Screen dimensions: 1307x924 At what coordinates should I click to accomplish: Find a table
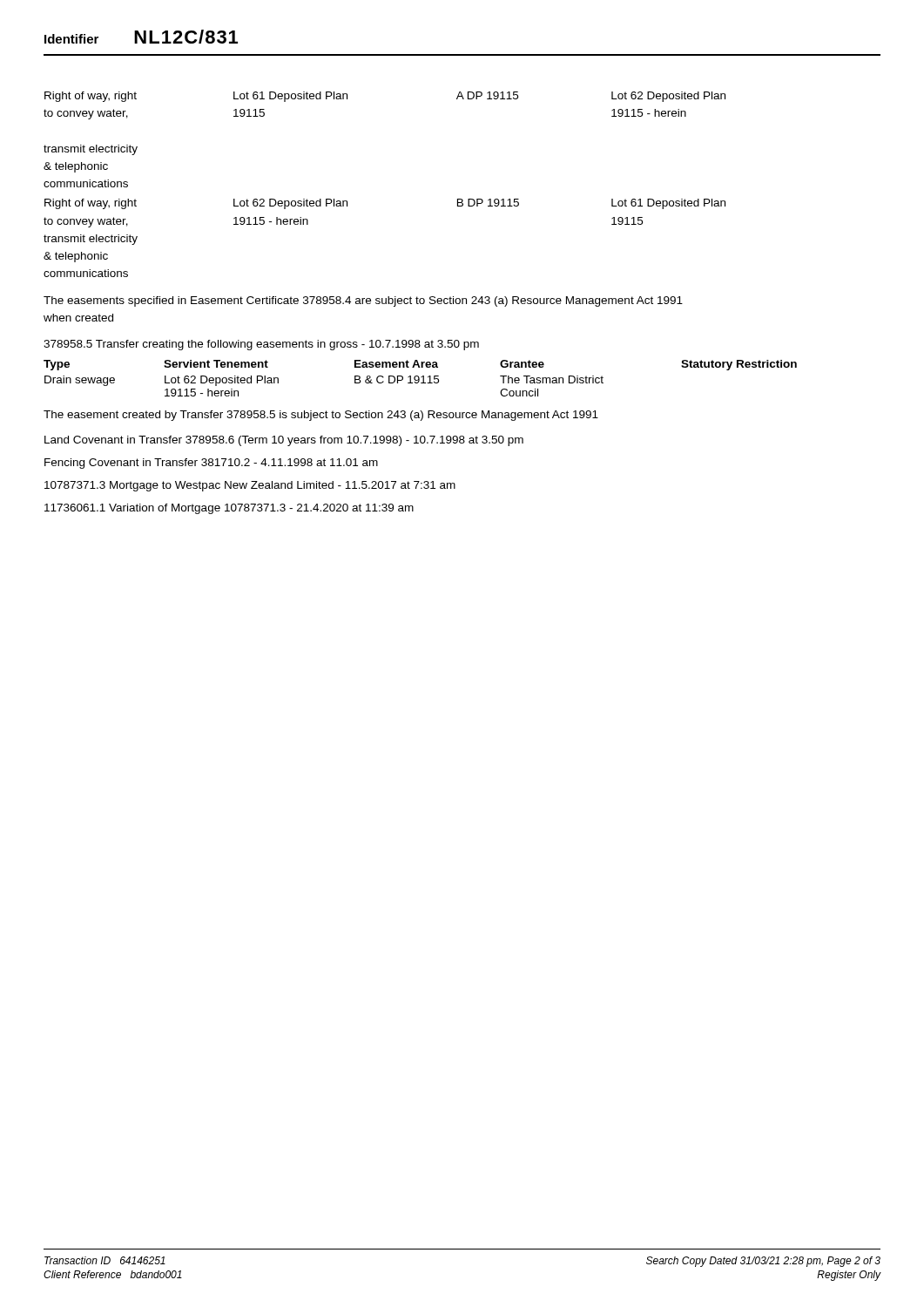tap(462, 379)
